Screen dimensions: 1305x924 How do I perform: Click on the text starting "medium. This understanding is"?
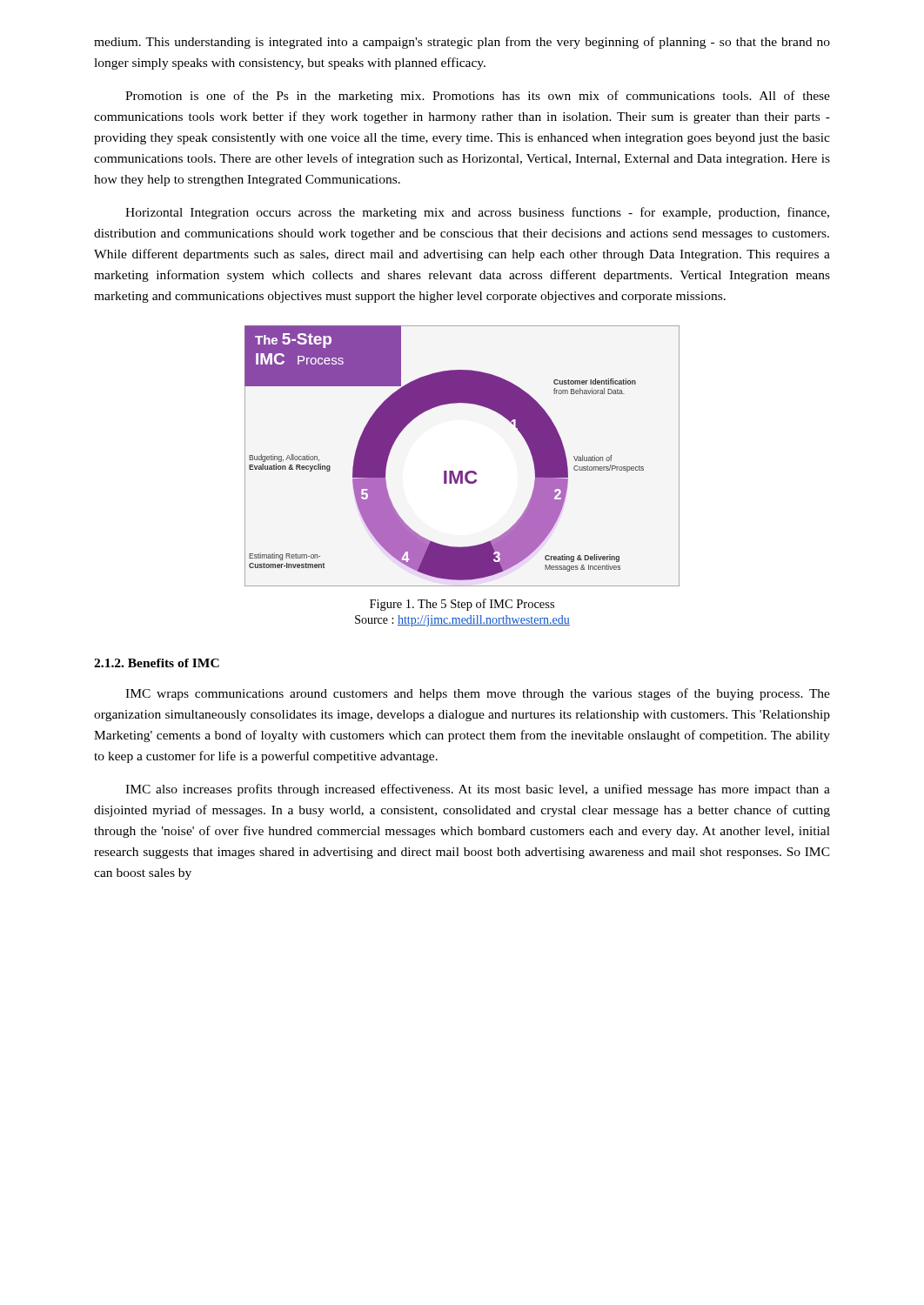[462, 169]
